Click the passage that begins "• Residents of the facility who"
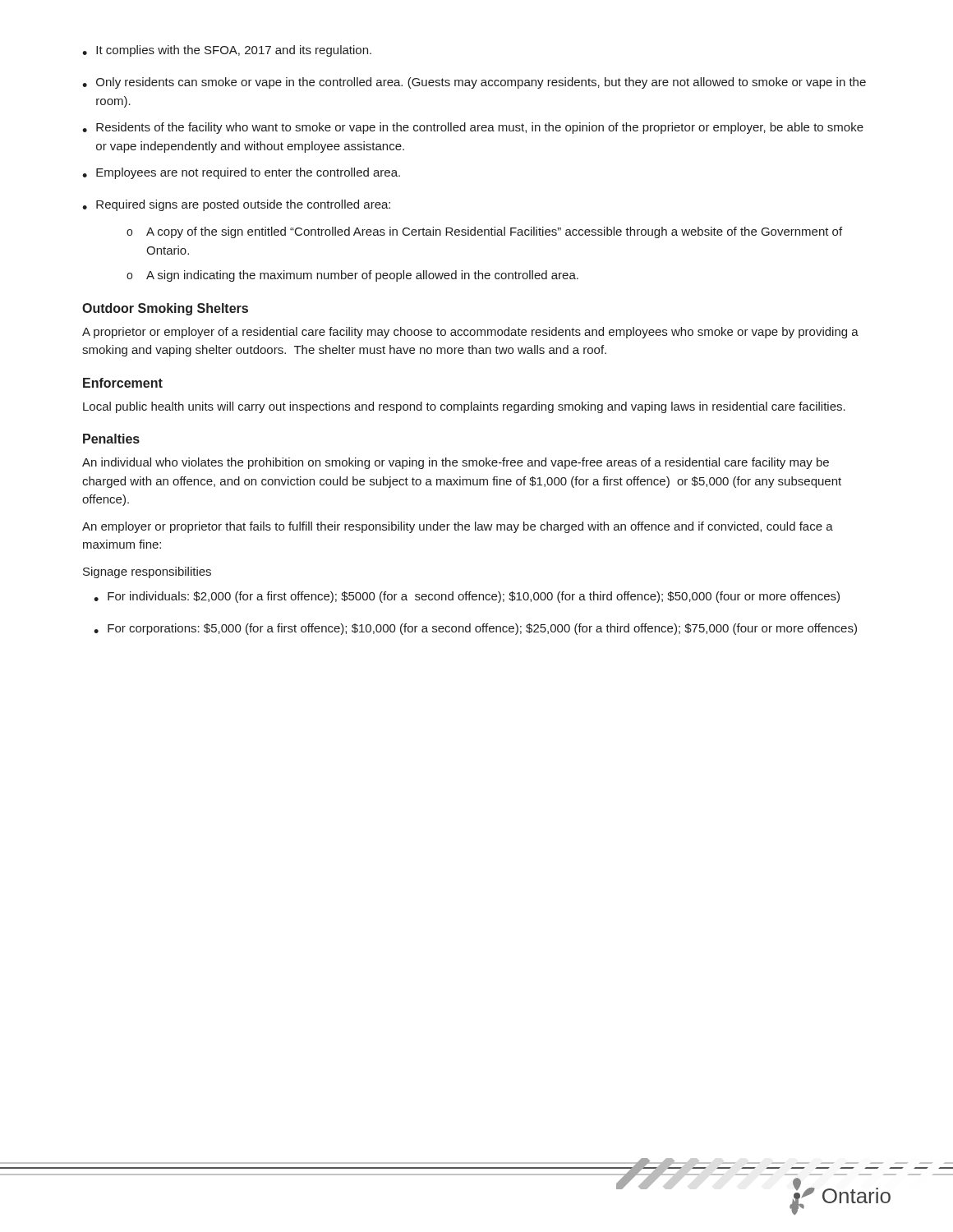 tap(476, 137)
